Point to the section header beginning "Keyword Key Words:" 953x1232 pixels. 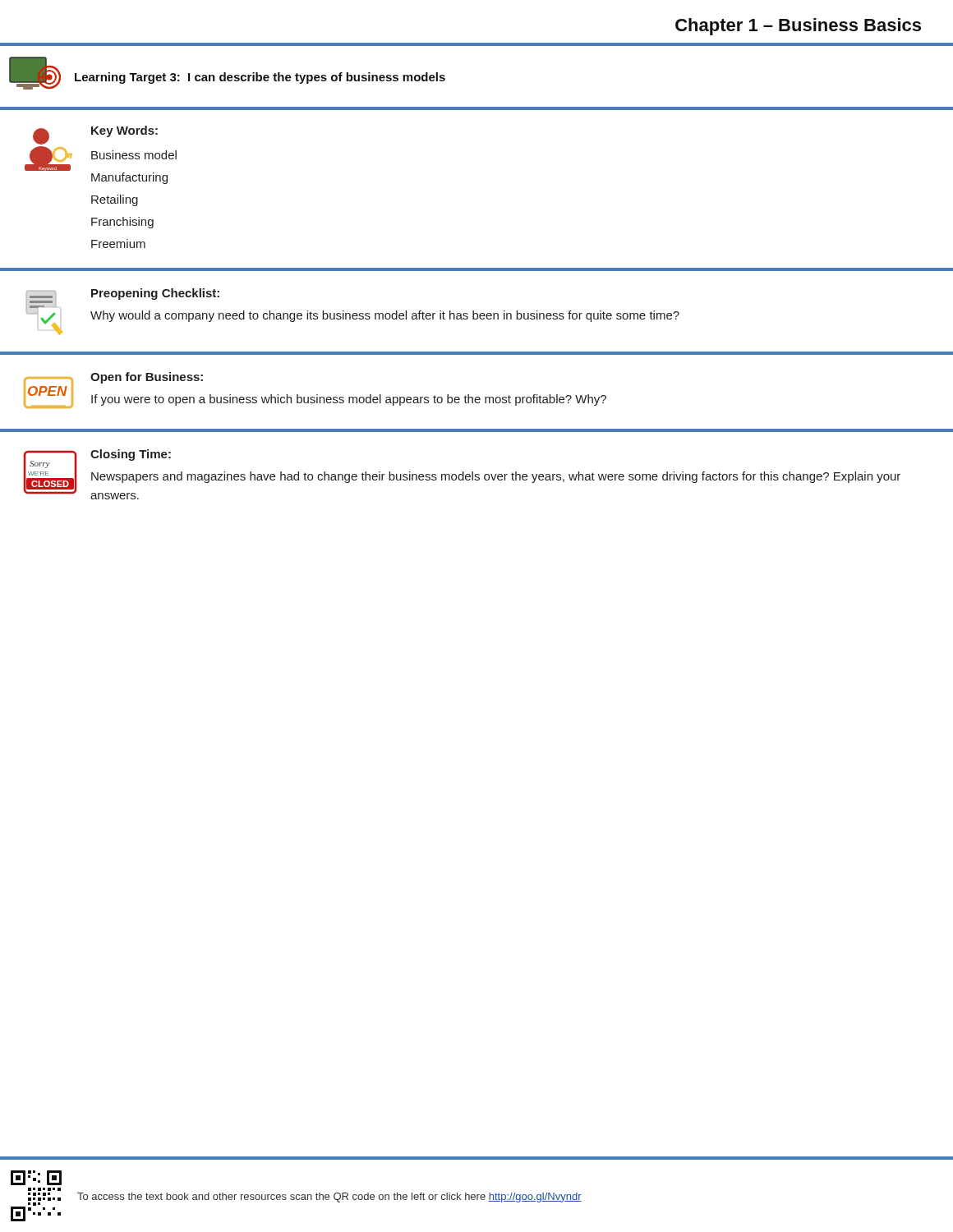[x=95, y=135]
